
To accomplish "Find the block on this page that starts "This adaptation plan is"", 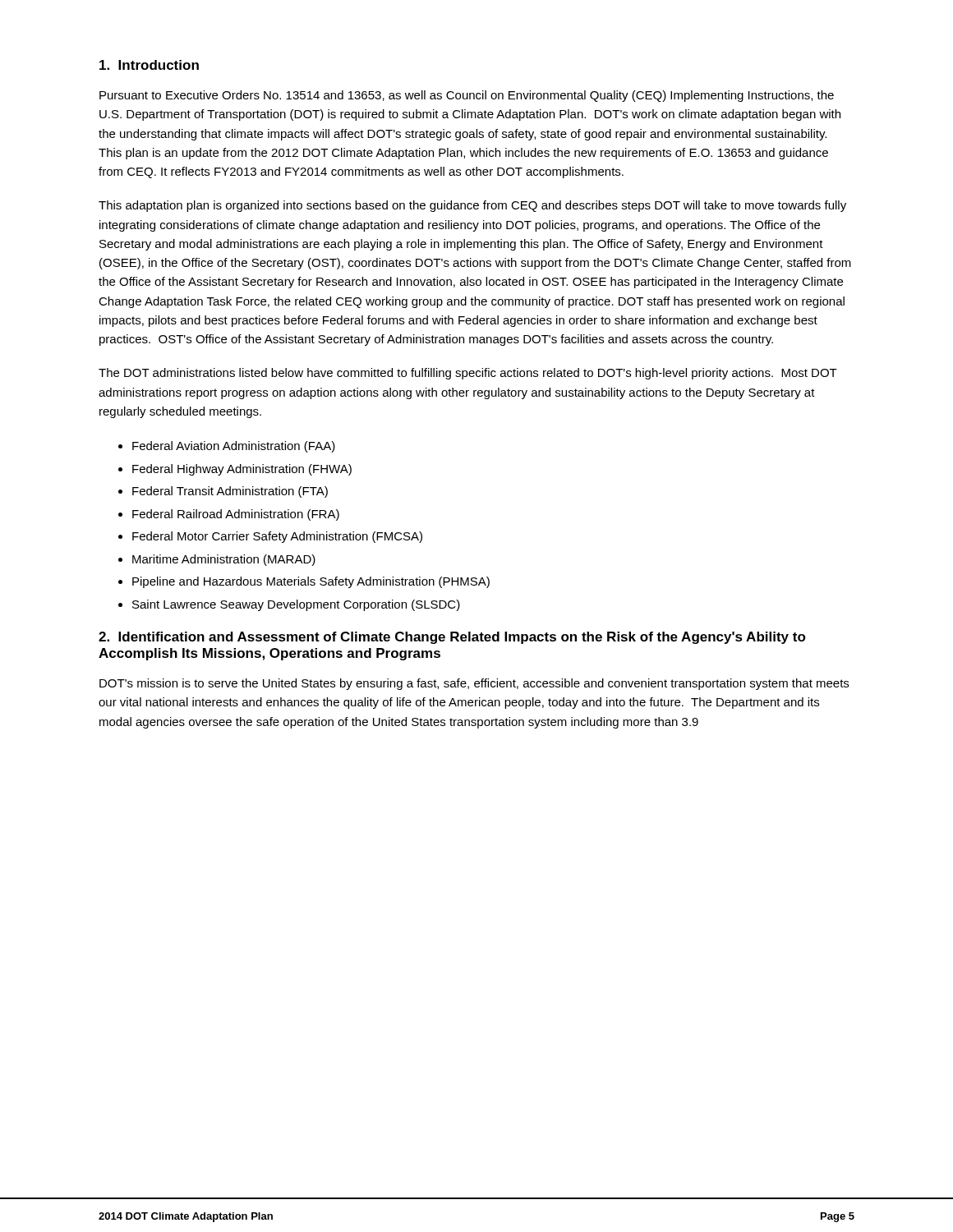I will coord(475,272).
